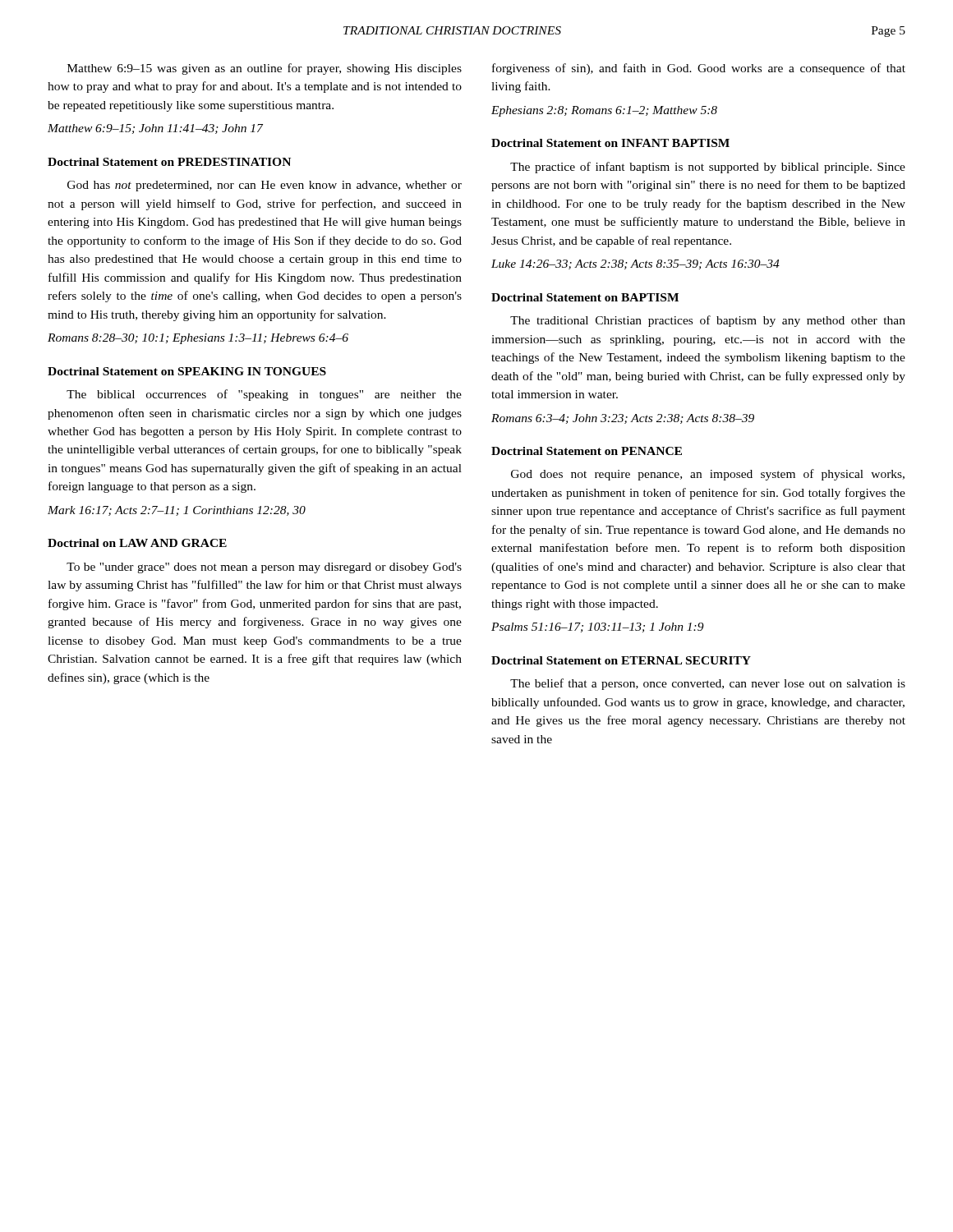The height and width of the screenshot is (1232, 953).
Task: Locate the section header with the text "Doctrinal Statement on PENANCE"
Action: 587,451
